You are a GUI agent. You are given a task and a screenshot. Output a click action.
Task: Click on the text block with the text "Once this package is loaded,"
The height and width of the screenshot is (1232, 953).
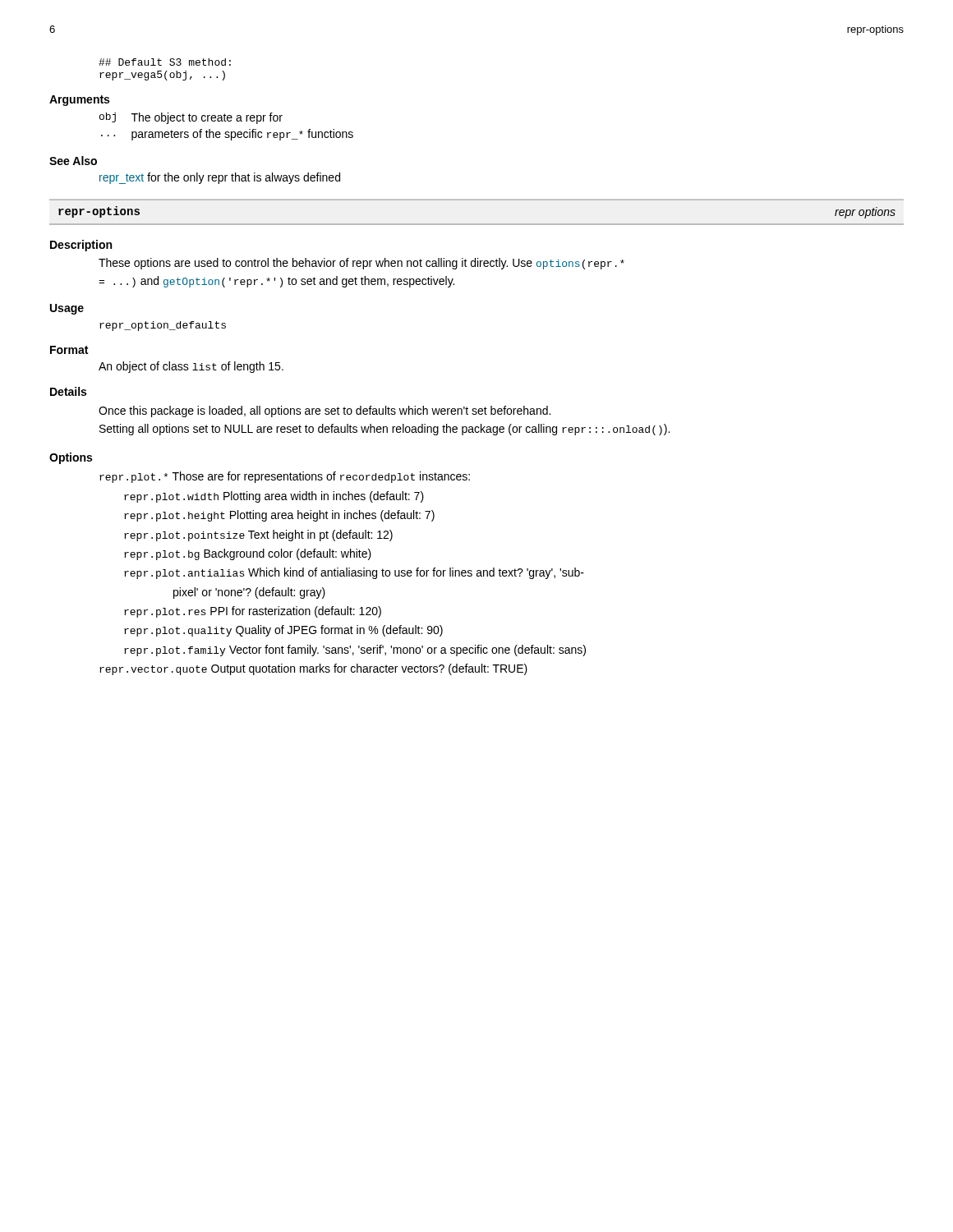point(385,420)
